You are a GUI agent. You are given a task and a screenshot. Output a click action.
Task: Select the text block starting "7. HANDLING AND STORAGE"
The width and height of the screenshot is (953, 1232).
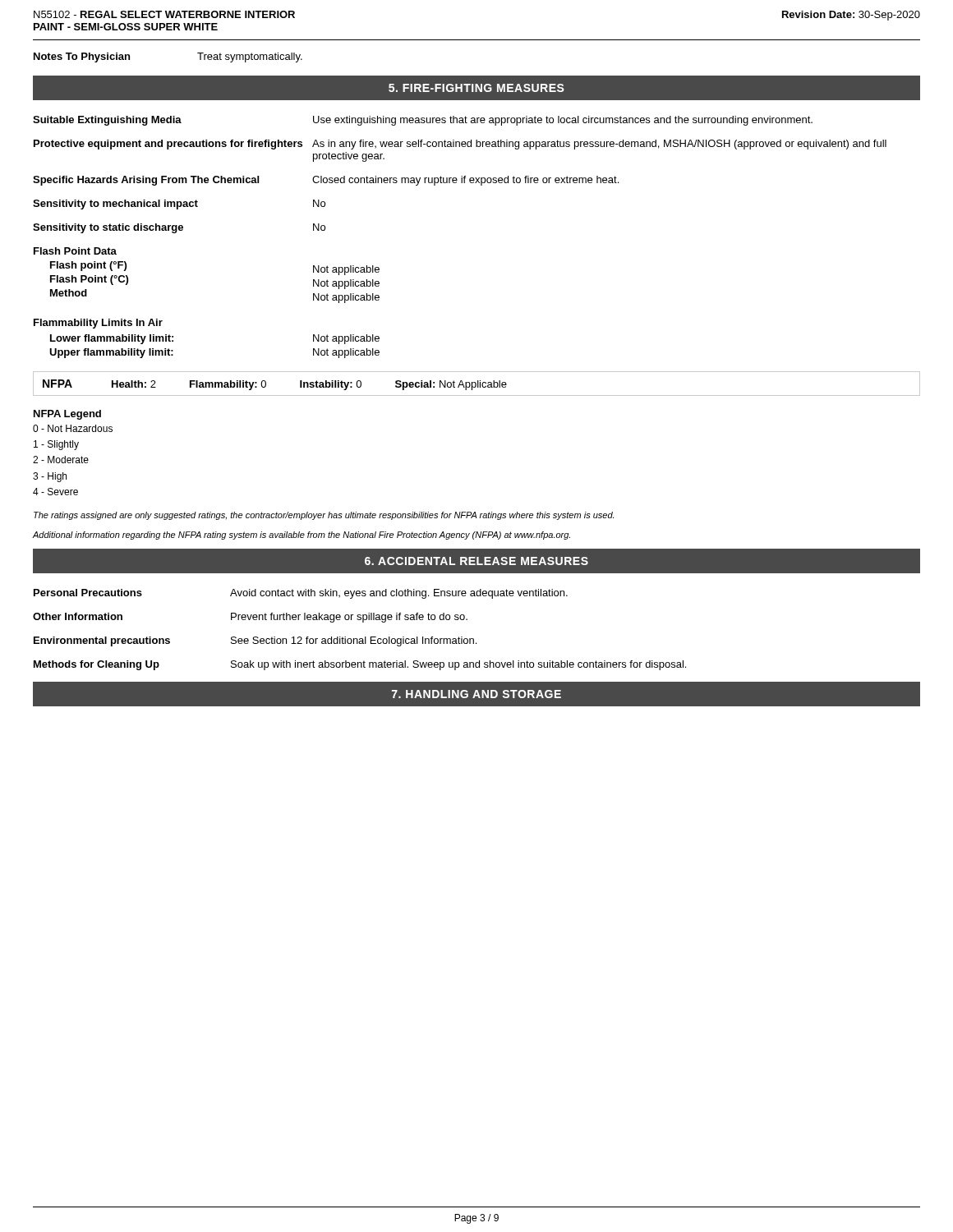[x=476, y=694]
